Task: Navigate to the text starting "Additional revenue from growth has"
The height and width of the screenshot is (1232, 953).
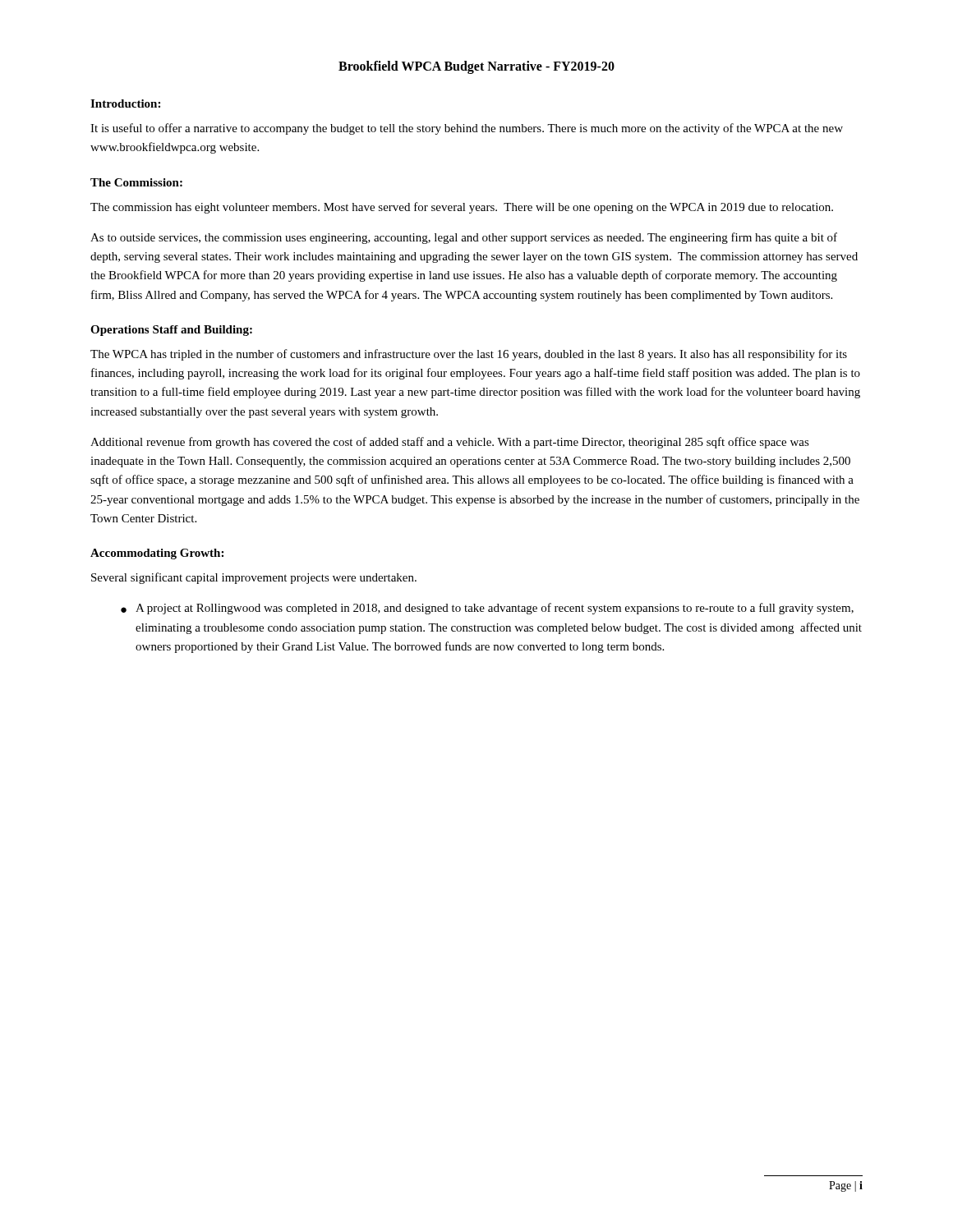Action: [x=475, y=480]
